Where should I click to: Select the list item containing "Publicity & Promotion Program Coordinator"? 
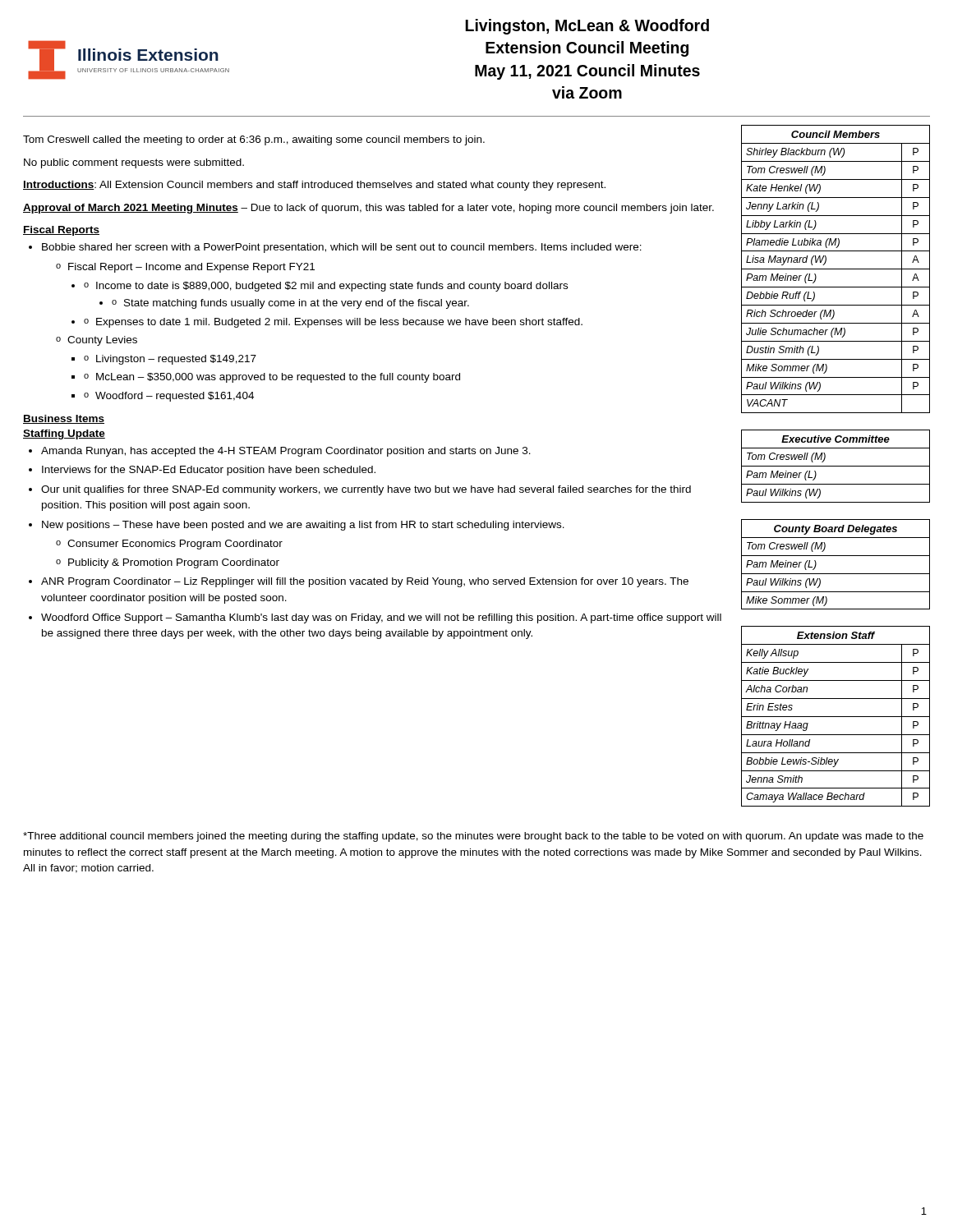[173, 562]
